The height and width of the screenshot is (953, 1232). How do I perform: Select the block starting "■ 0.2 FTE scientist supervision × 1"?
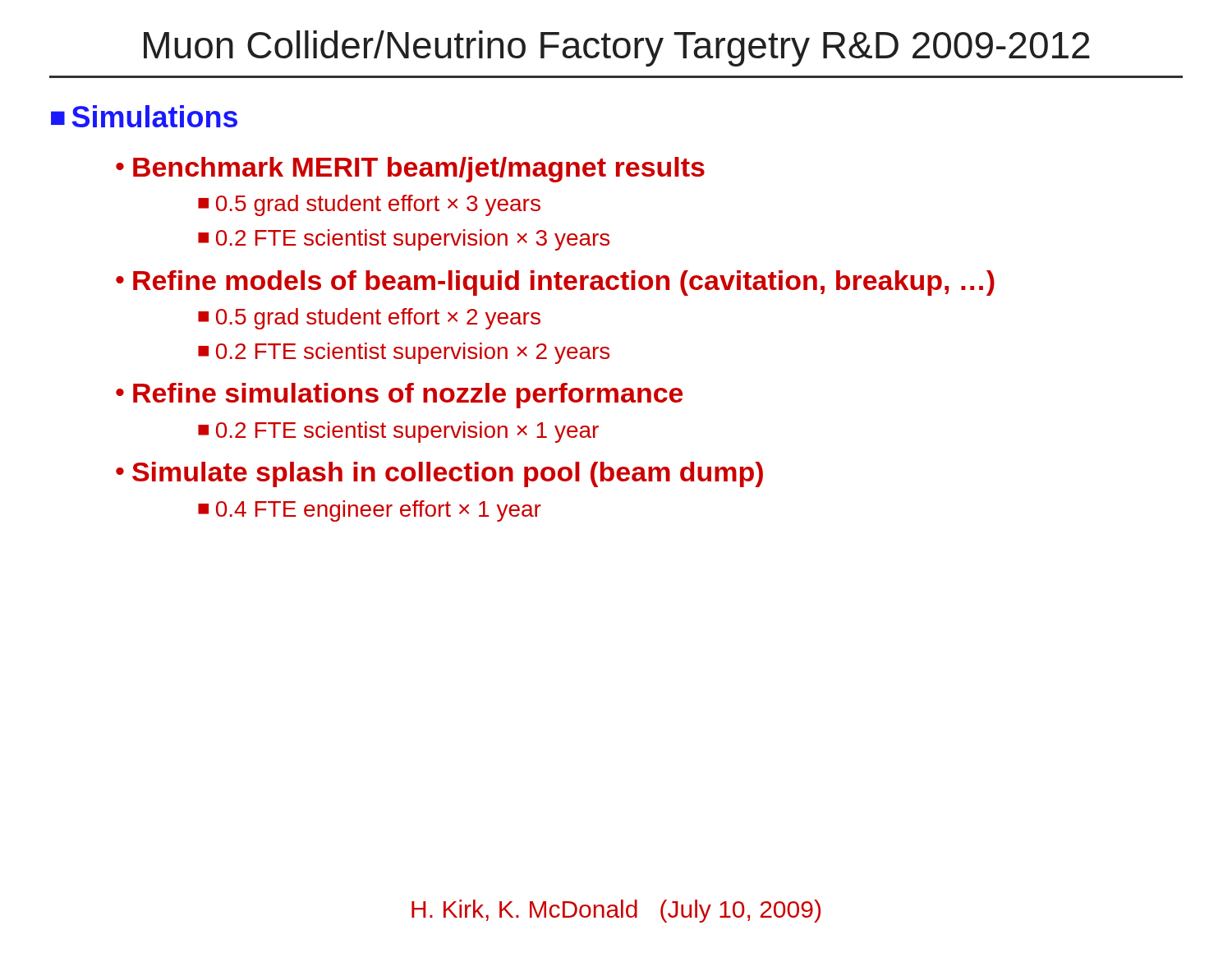[398, 430]
